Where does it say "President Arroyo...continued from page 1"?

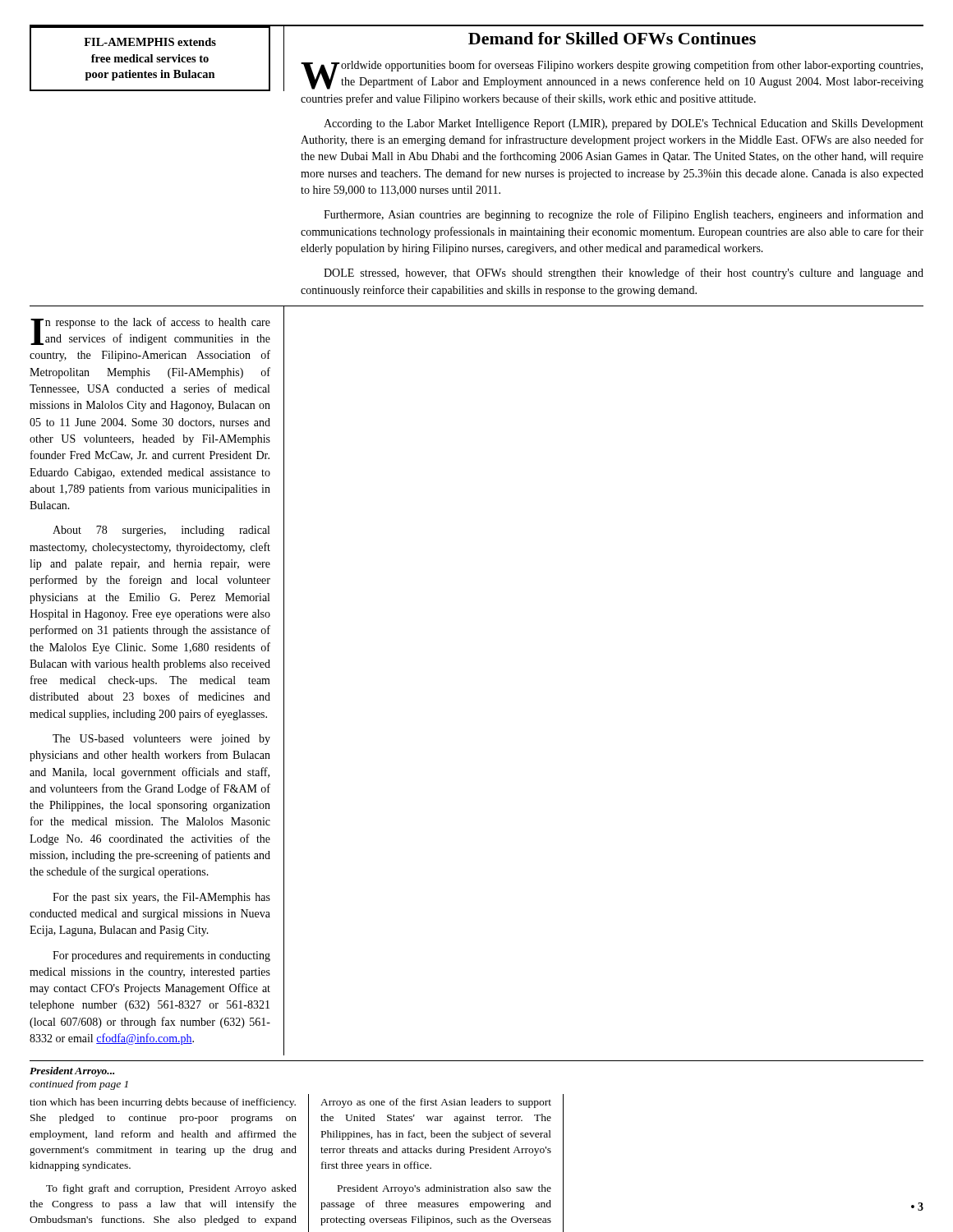pyautogui.click(x=79, y=1077)
